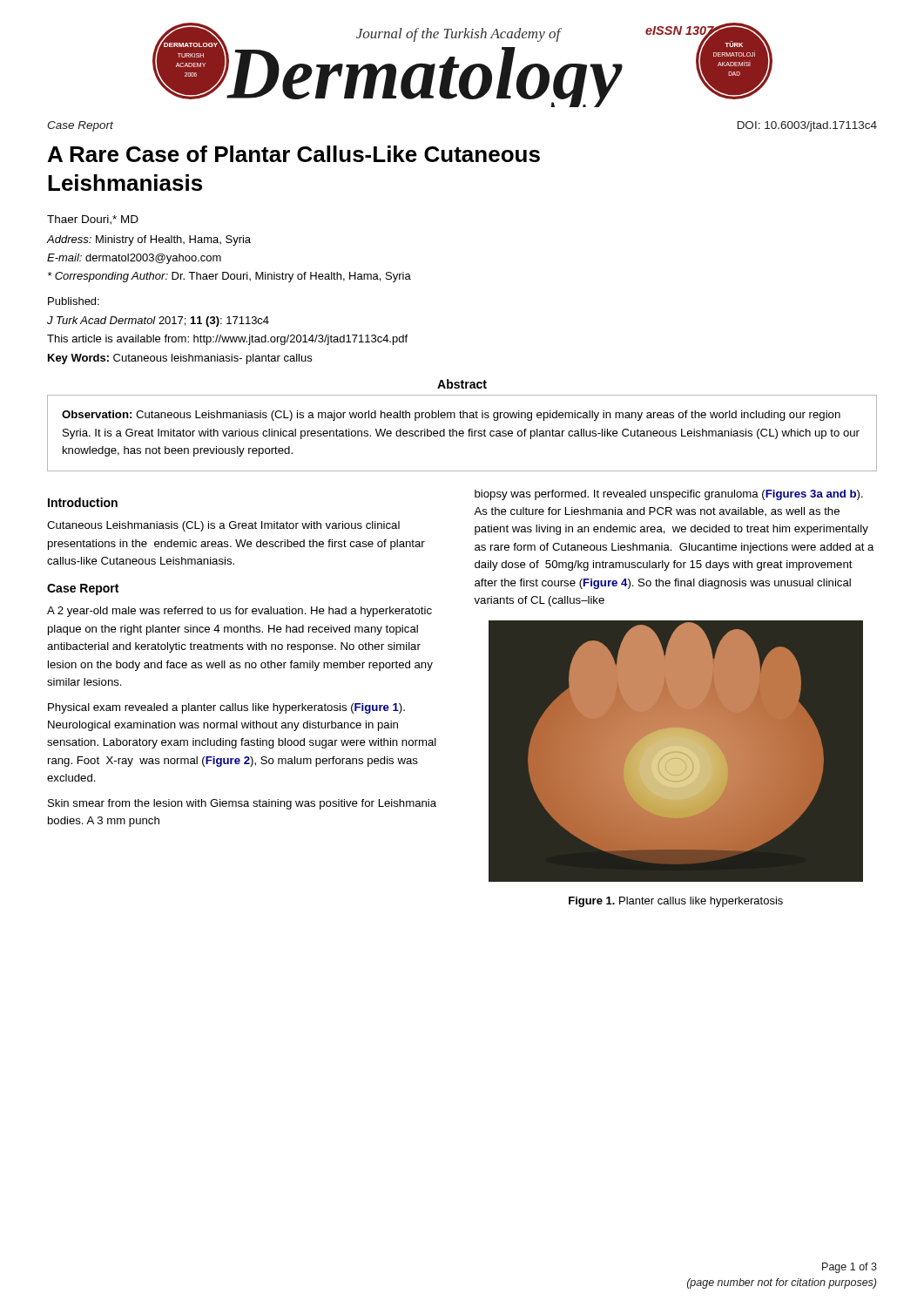Point to the block beginning "biopsy was performed. It revealed"

[676, 547]
